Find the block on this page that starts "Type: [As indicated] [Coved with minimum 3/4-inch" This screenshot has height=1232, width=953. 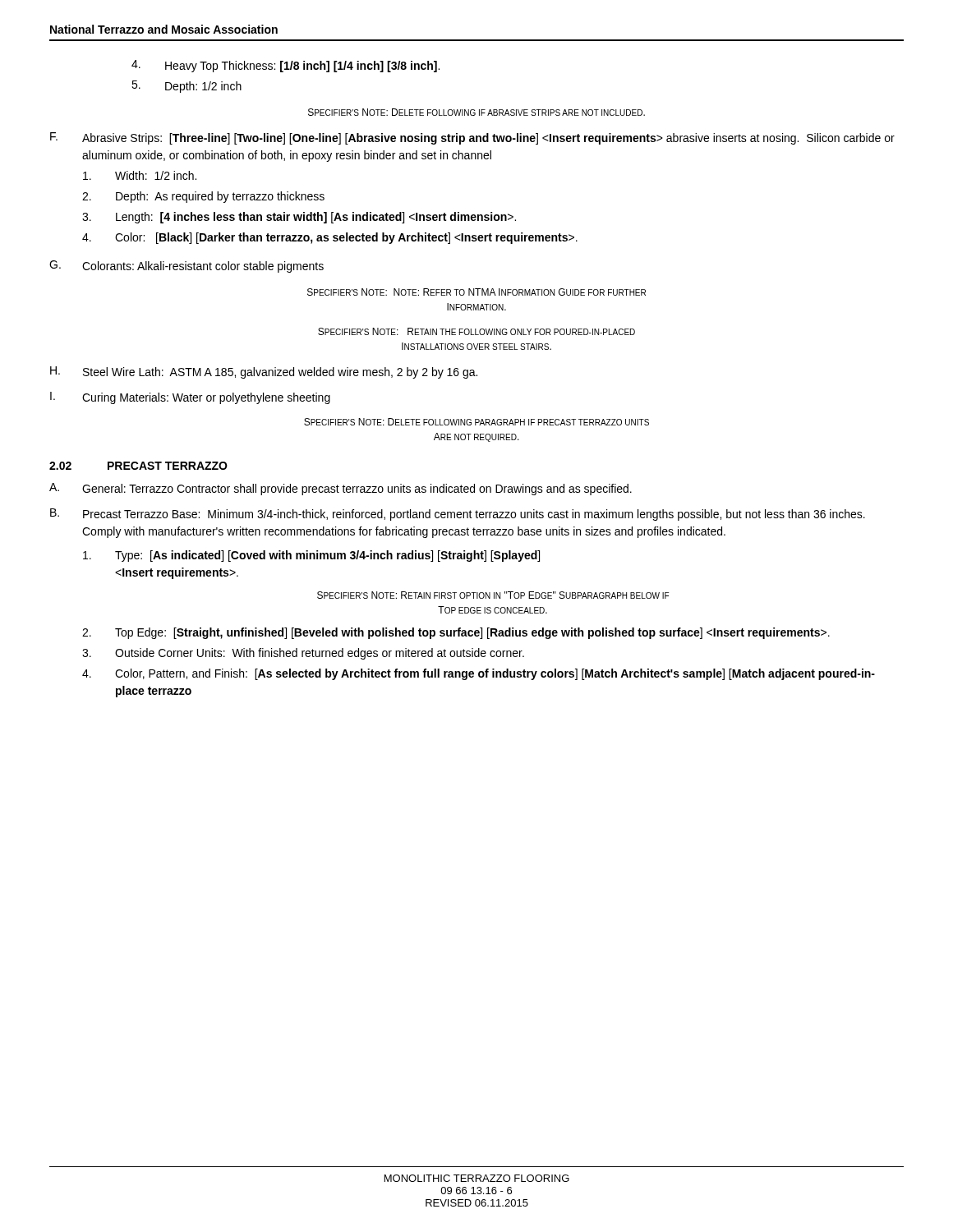(x=493, y=564)
